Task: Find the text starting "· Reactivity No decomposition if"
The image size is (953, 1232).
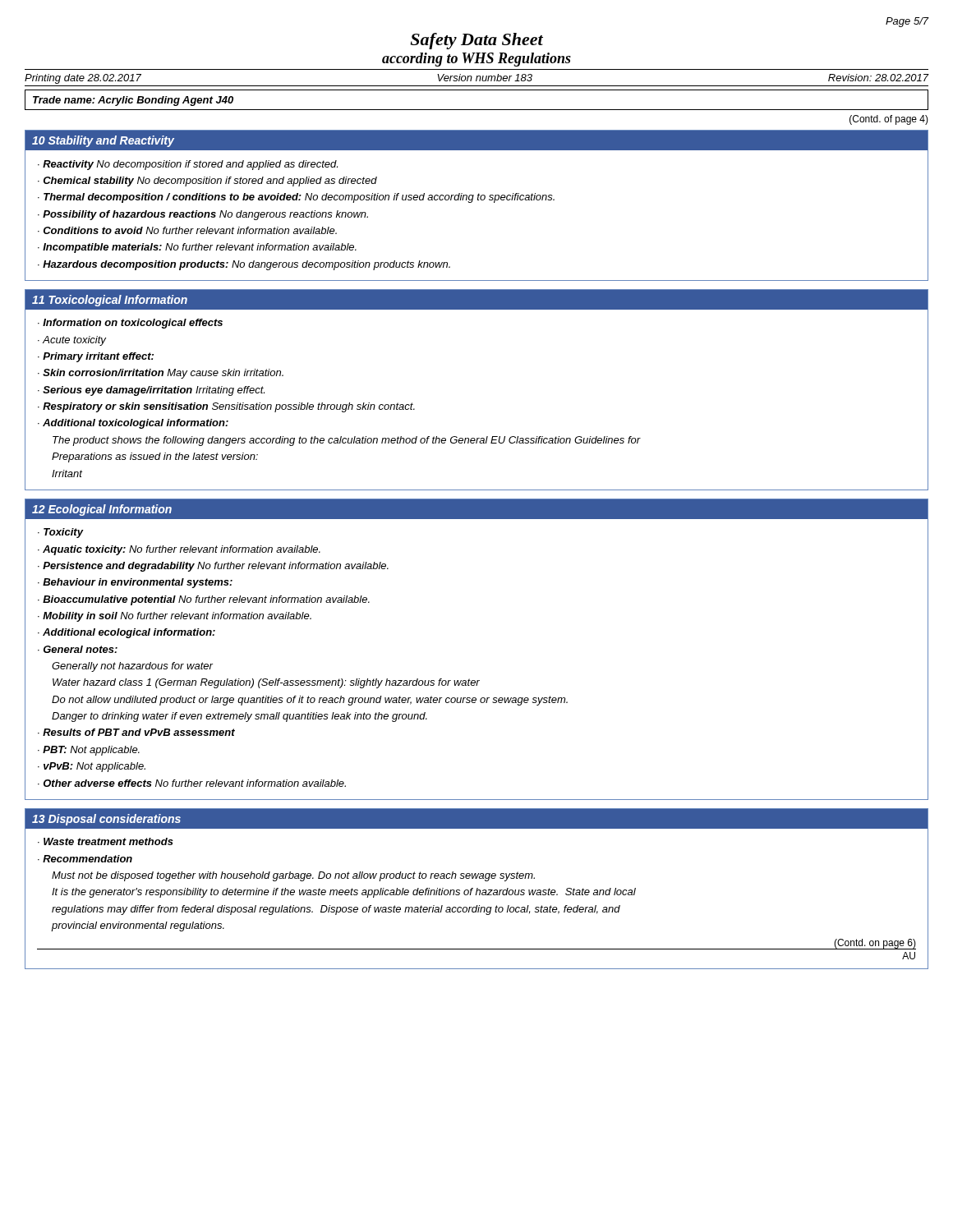Action: pyautogui.click(x=188, y=163)
